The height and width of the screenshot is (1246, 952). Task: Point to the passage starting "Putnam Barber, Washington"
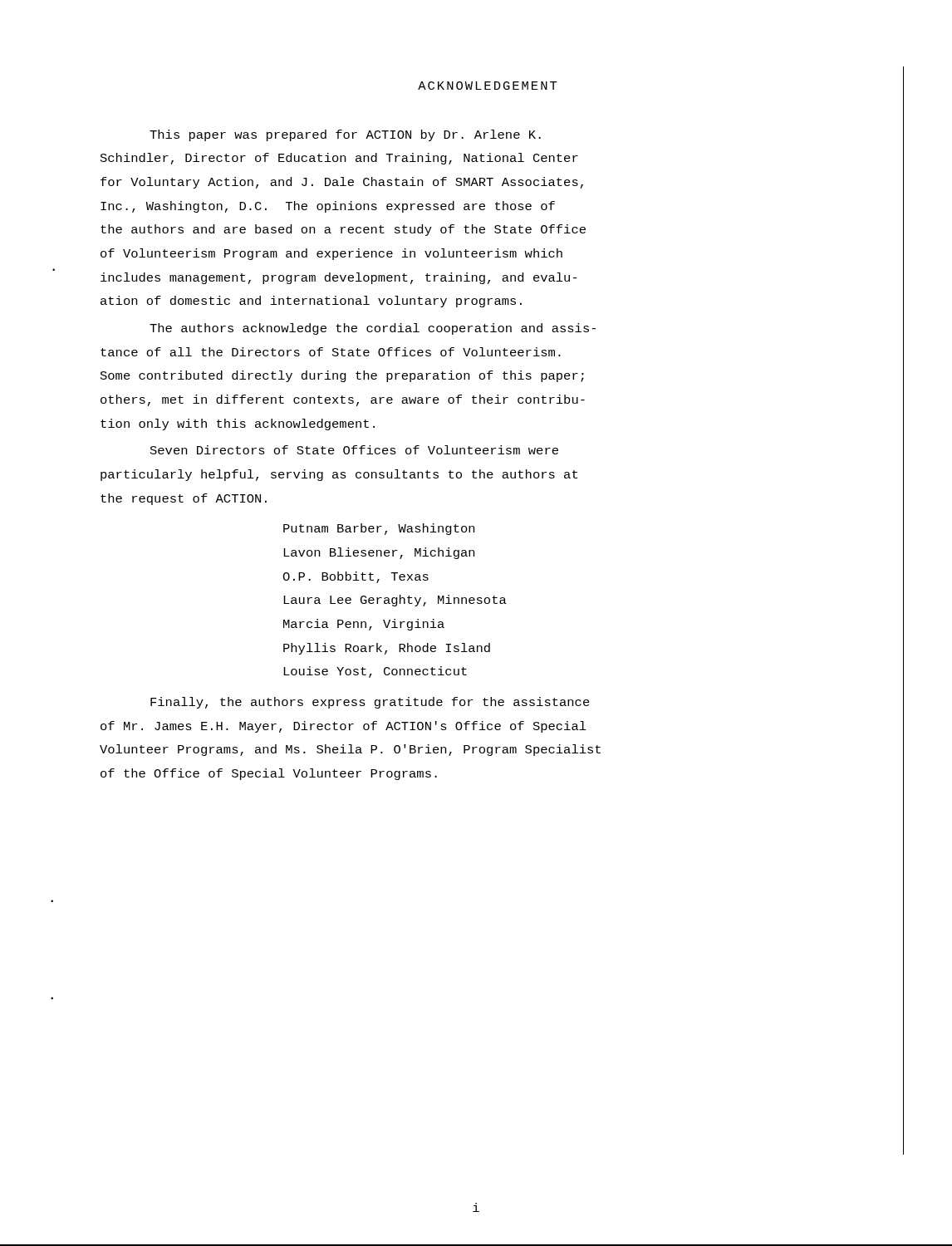tap(379, 529)
